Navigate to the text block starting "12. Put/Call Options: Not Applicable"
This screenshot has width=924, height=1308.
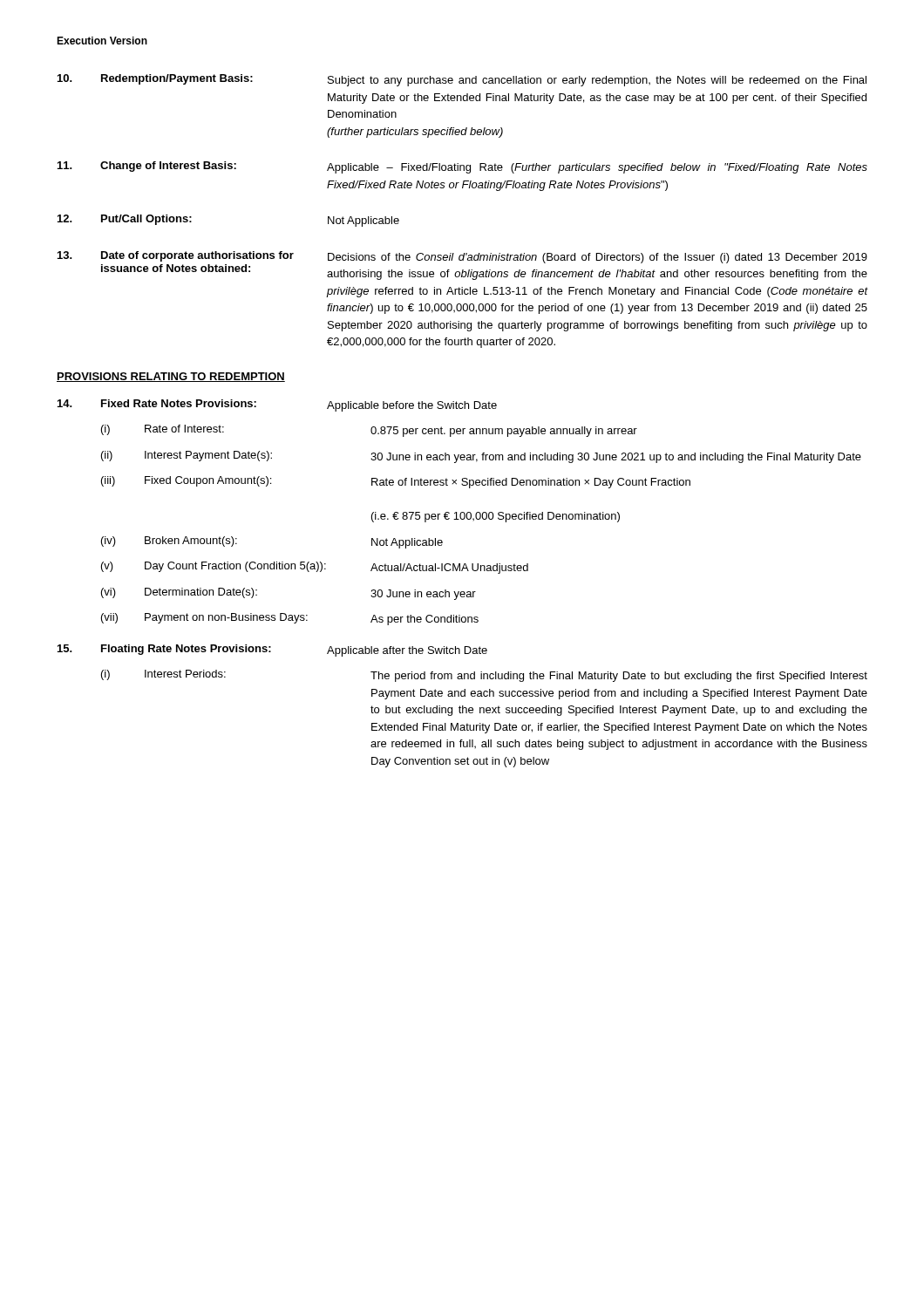click(x=149, y=221)
